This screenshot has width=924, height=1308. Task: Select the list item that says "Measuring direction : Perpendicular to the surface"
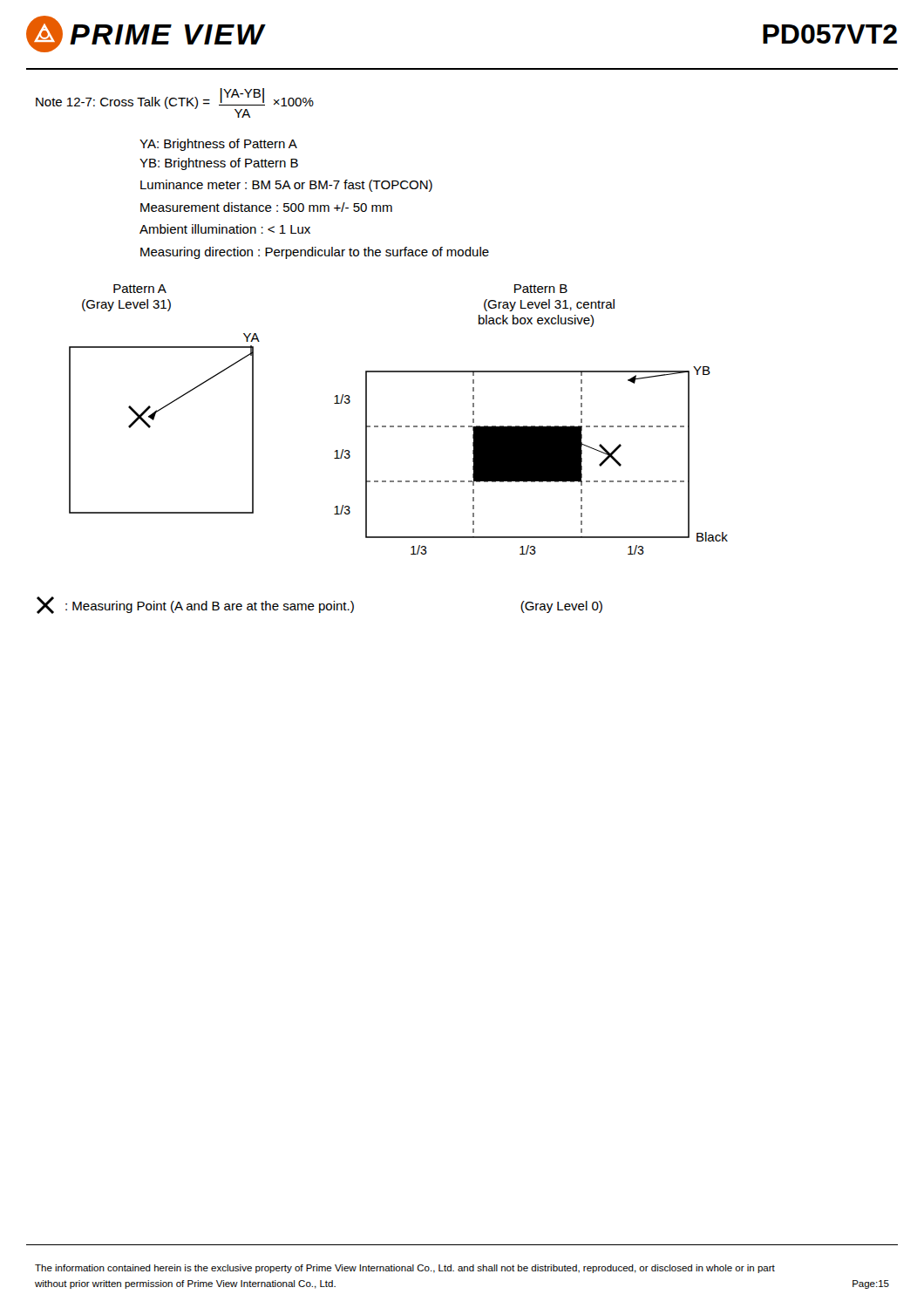click(314, 252)
